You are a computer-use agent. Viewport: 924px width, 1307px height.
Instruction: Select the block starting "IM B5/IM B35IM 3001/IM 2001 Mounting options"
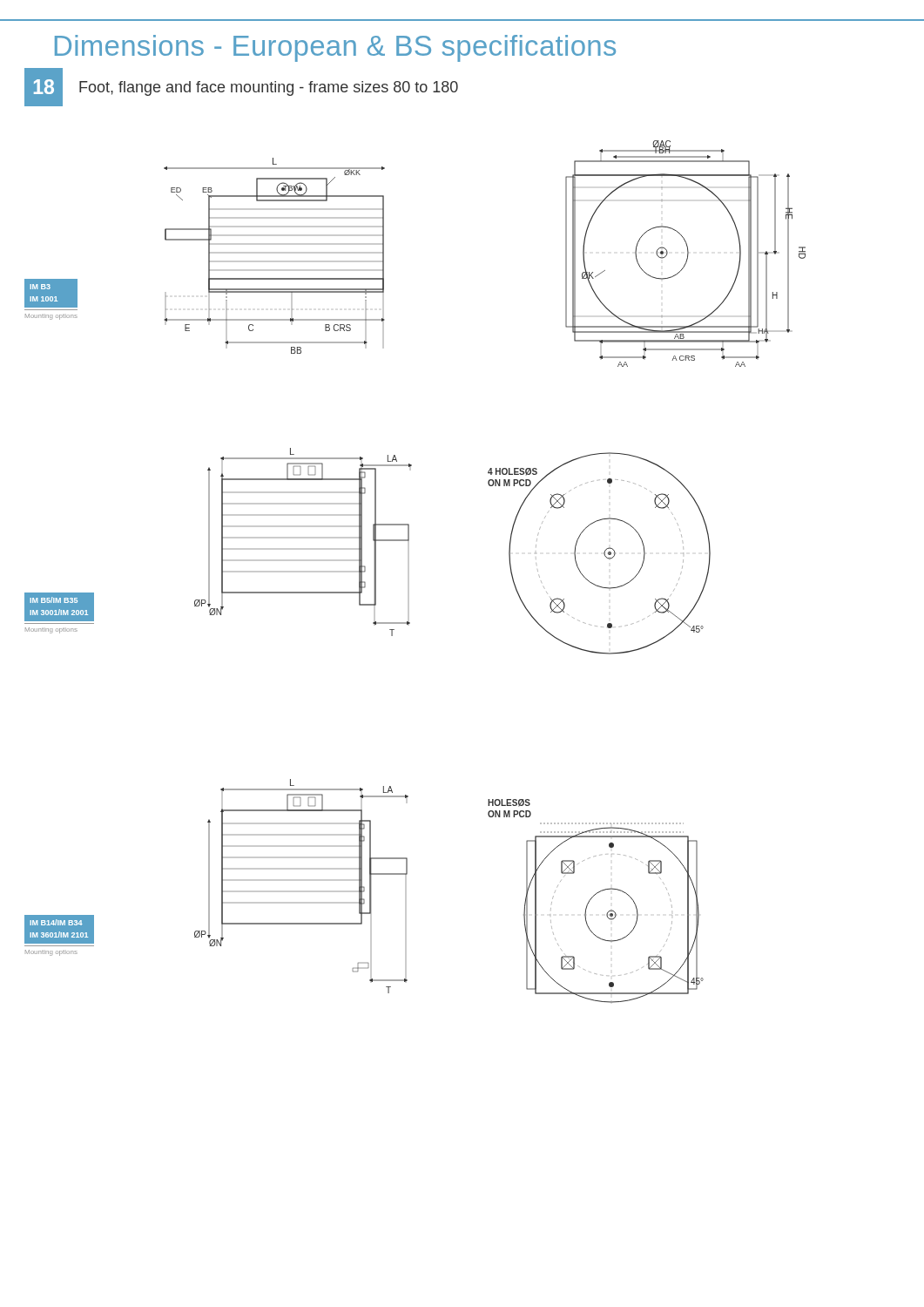(x=59, y=613)
